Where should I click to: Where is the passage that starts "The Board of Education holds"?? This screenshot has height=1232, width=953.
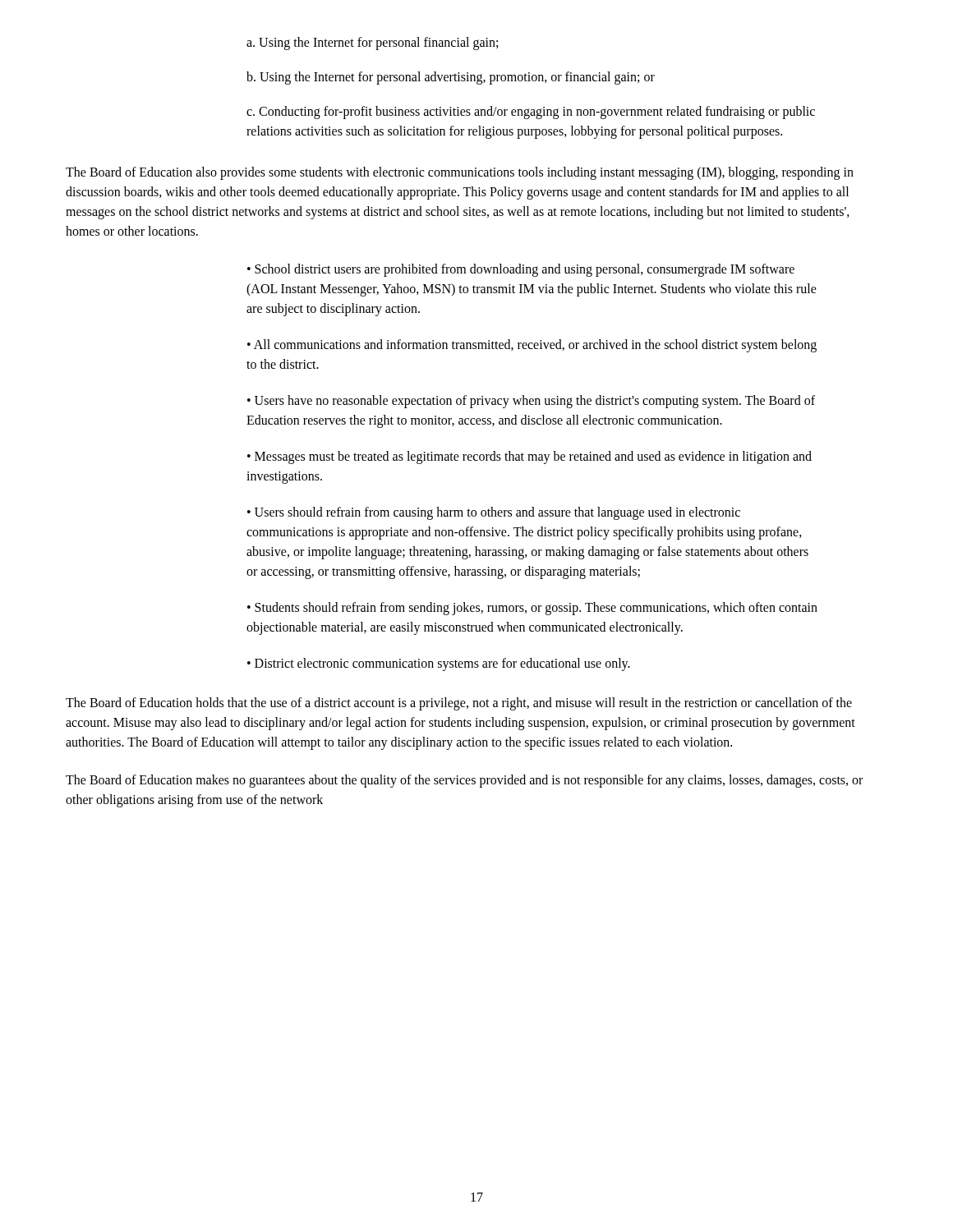pos(476,723)
